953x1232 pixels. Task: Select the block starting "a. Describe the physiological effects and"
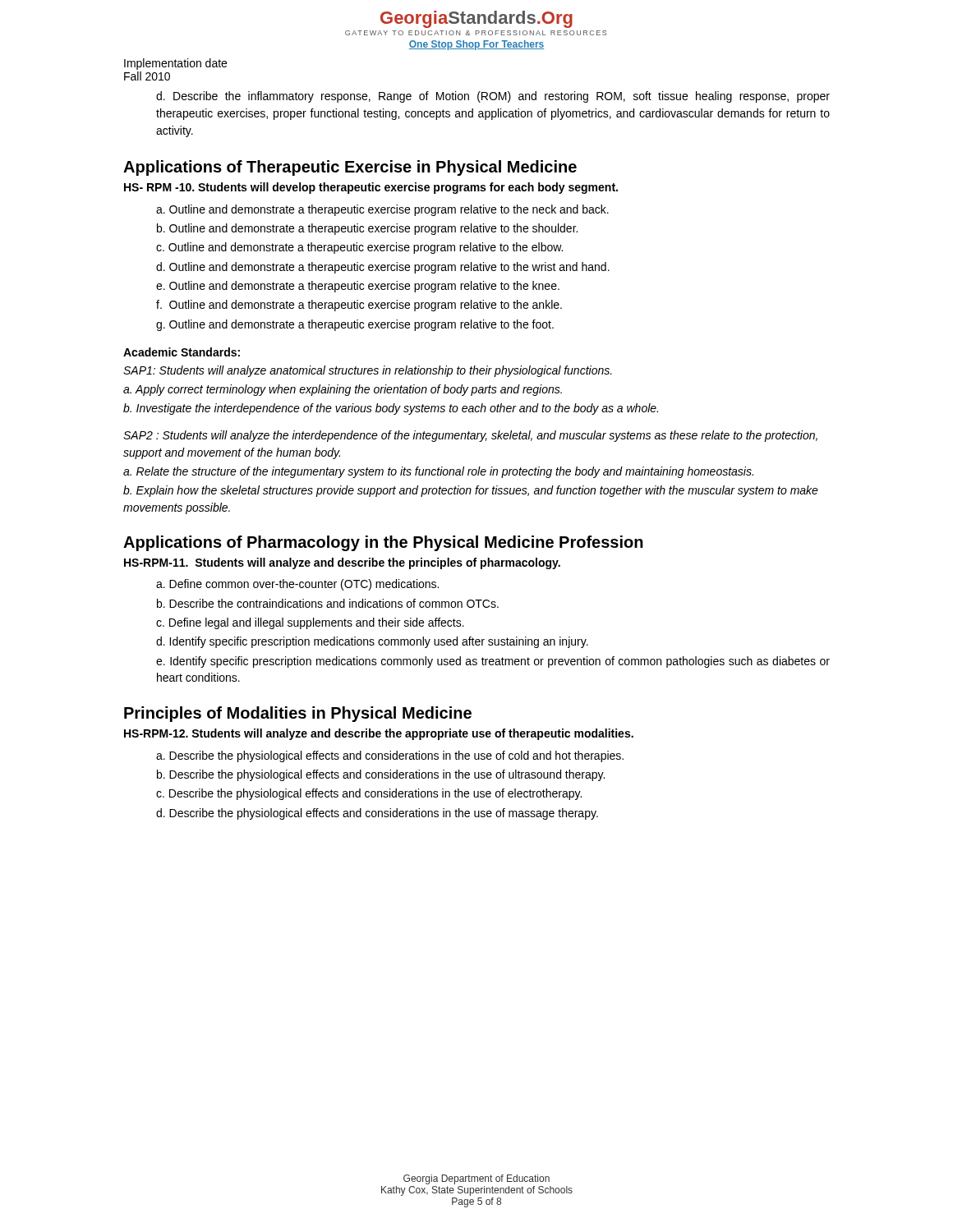point(390,756)
